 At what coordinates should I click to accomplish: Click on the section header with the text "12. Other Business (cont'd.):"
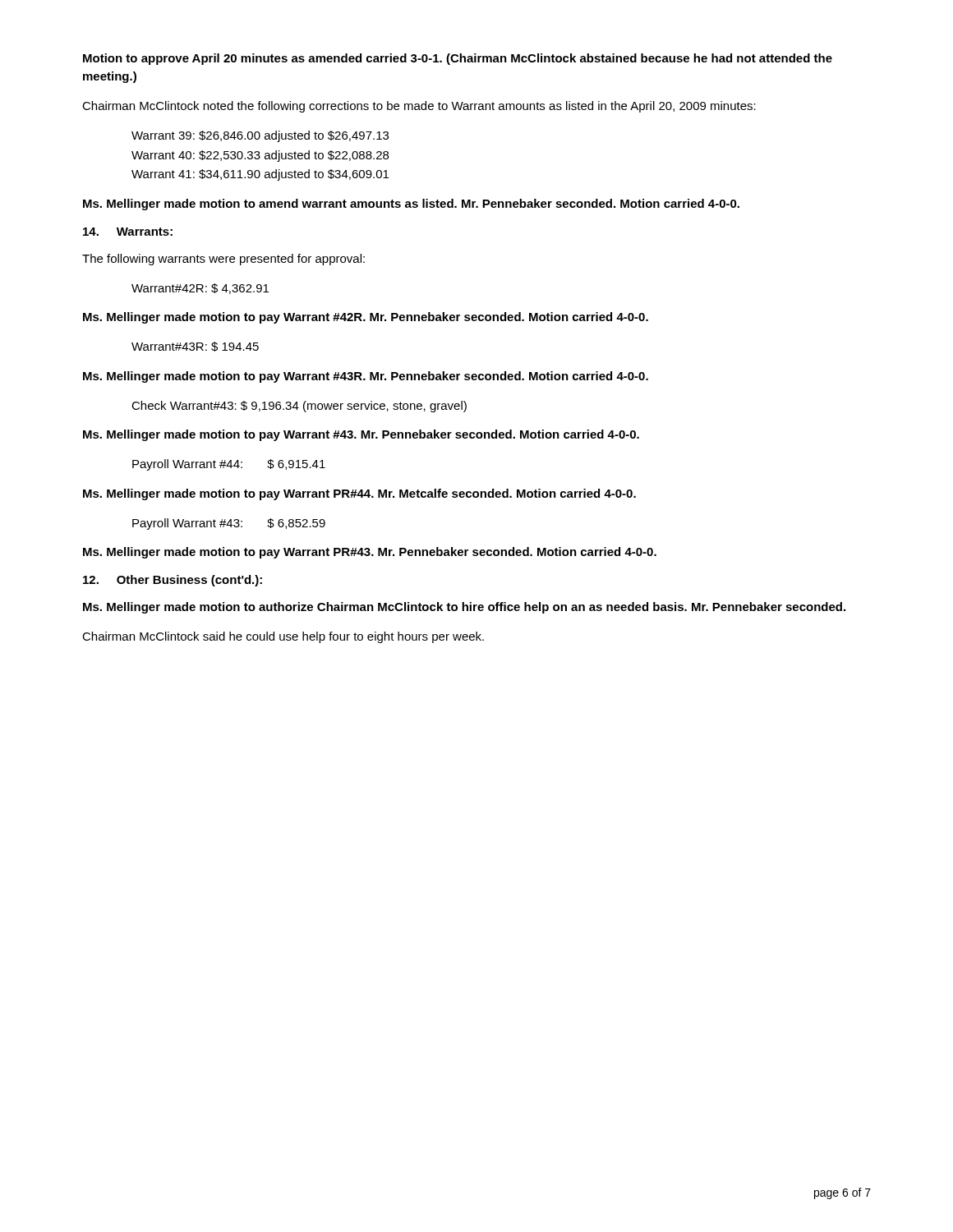pos(173,579)
